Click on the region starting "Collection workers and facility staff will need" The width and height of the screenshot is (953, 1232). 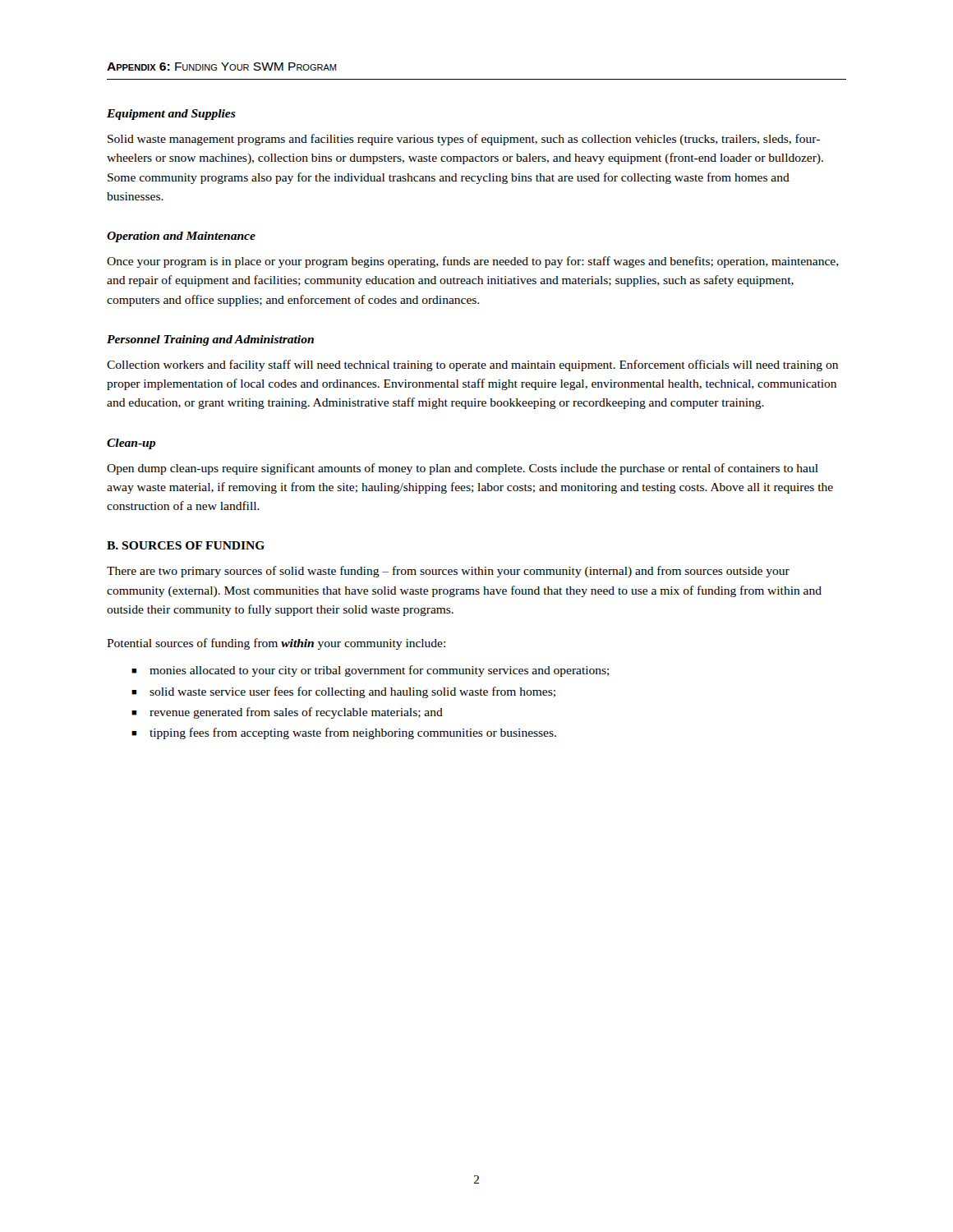coord(473,383)
